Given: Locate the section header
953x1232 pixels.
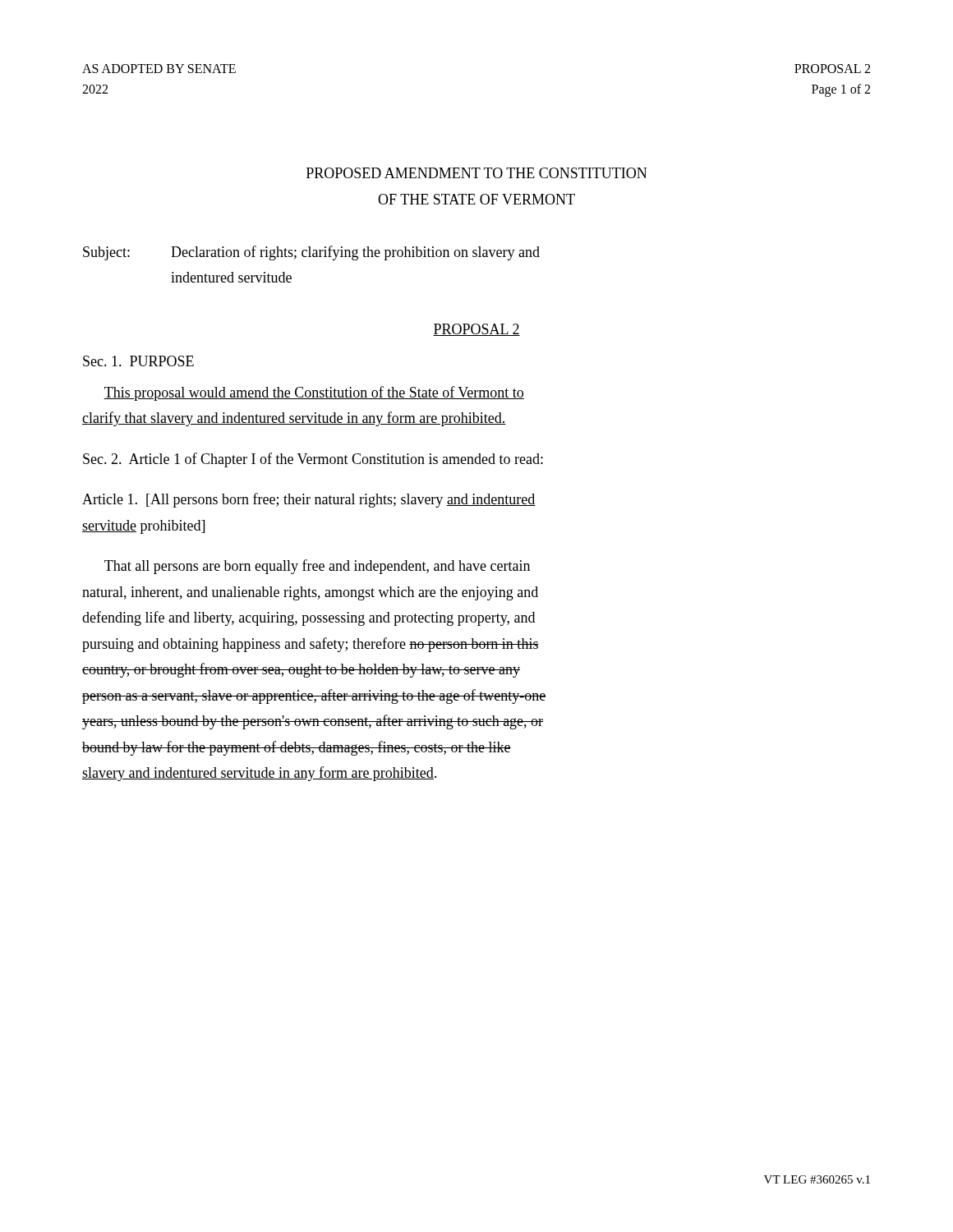Looking at the screenshot, I should tap(476, 329).
